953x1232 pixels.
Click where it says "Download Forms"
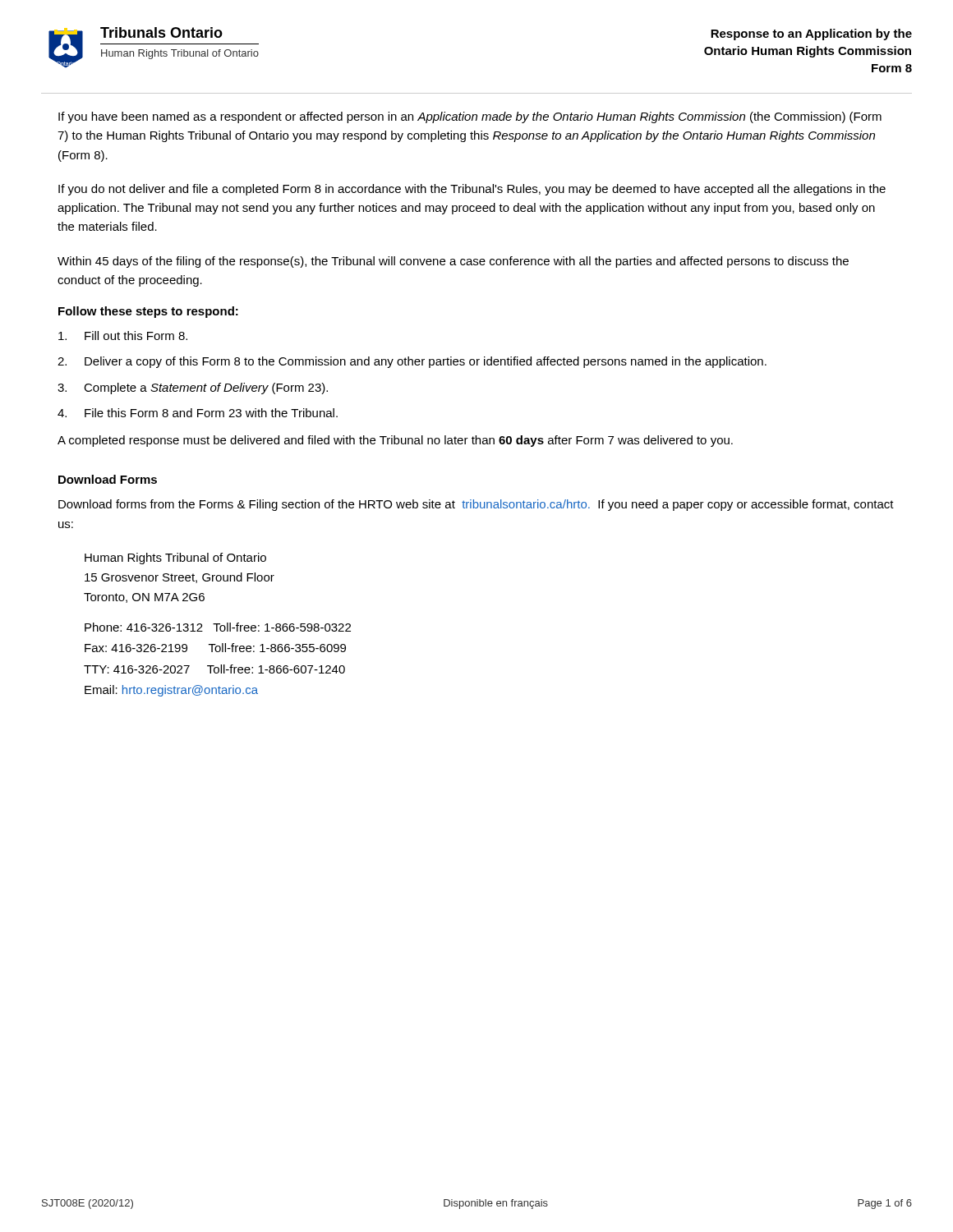click(x=107, y=479)
